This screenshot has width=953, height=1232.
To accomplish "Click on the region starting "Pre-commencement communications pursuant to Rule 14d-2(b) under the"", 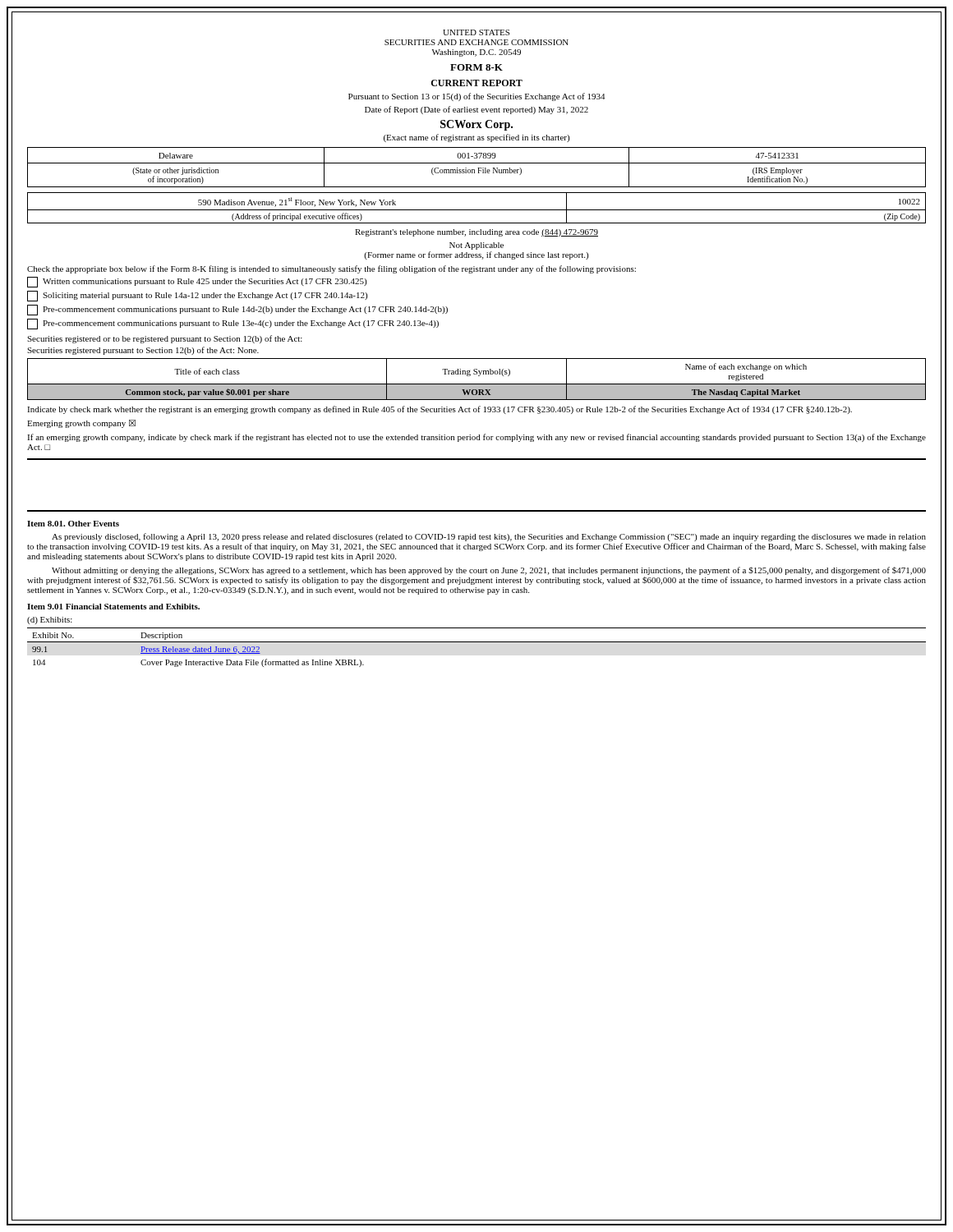I will (x=238, y=309).
